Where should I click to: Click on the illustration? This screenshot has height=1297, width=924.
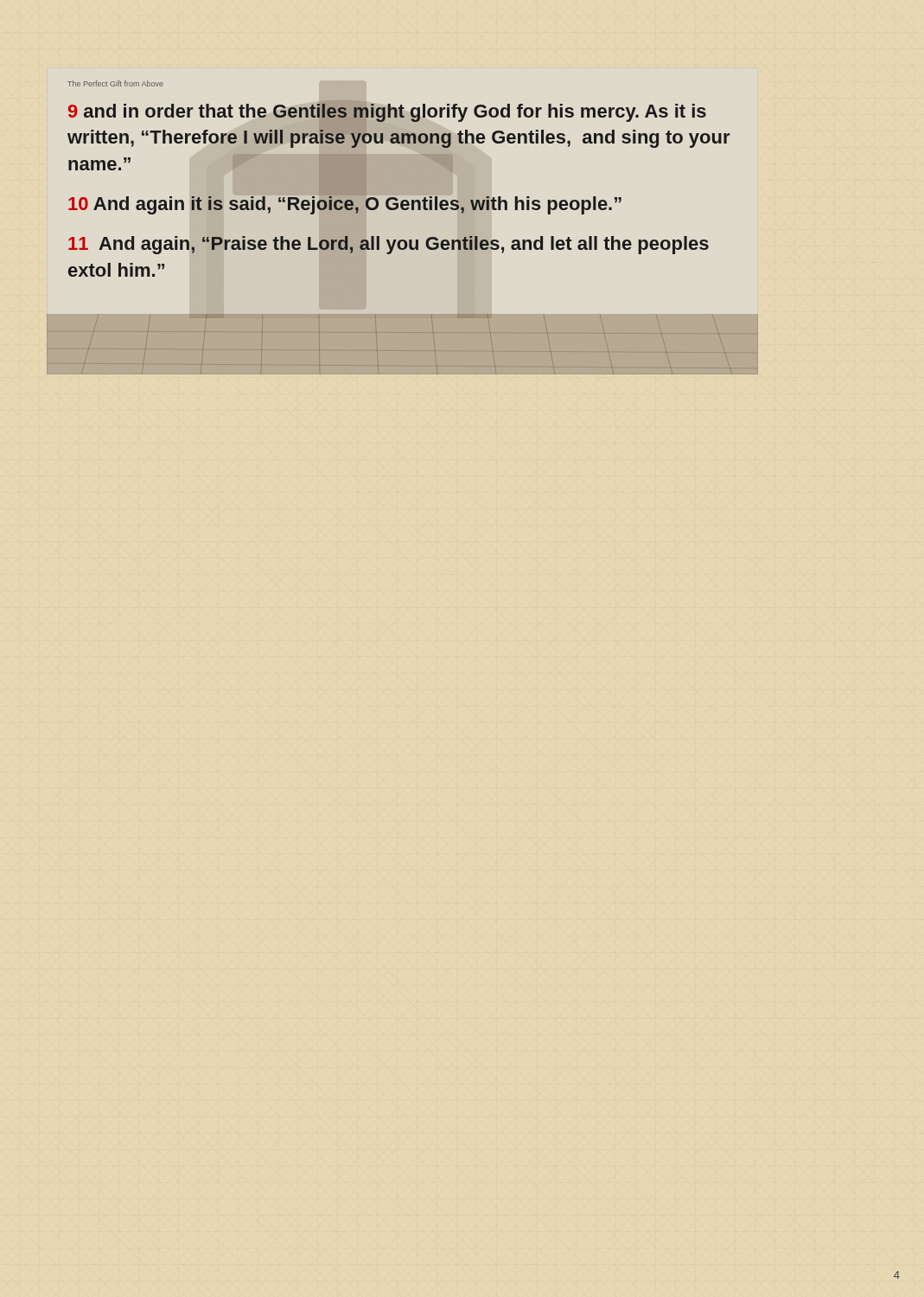[402, 221]
